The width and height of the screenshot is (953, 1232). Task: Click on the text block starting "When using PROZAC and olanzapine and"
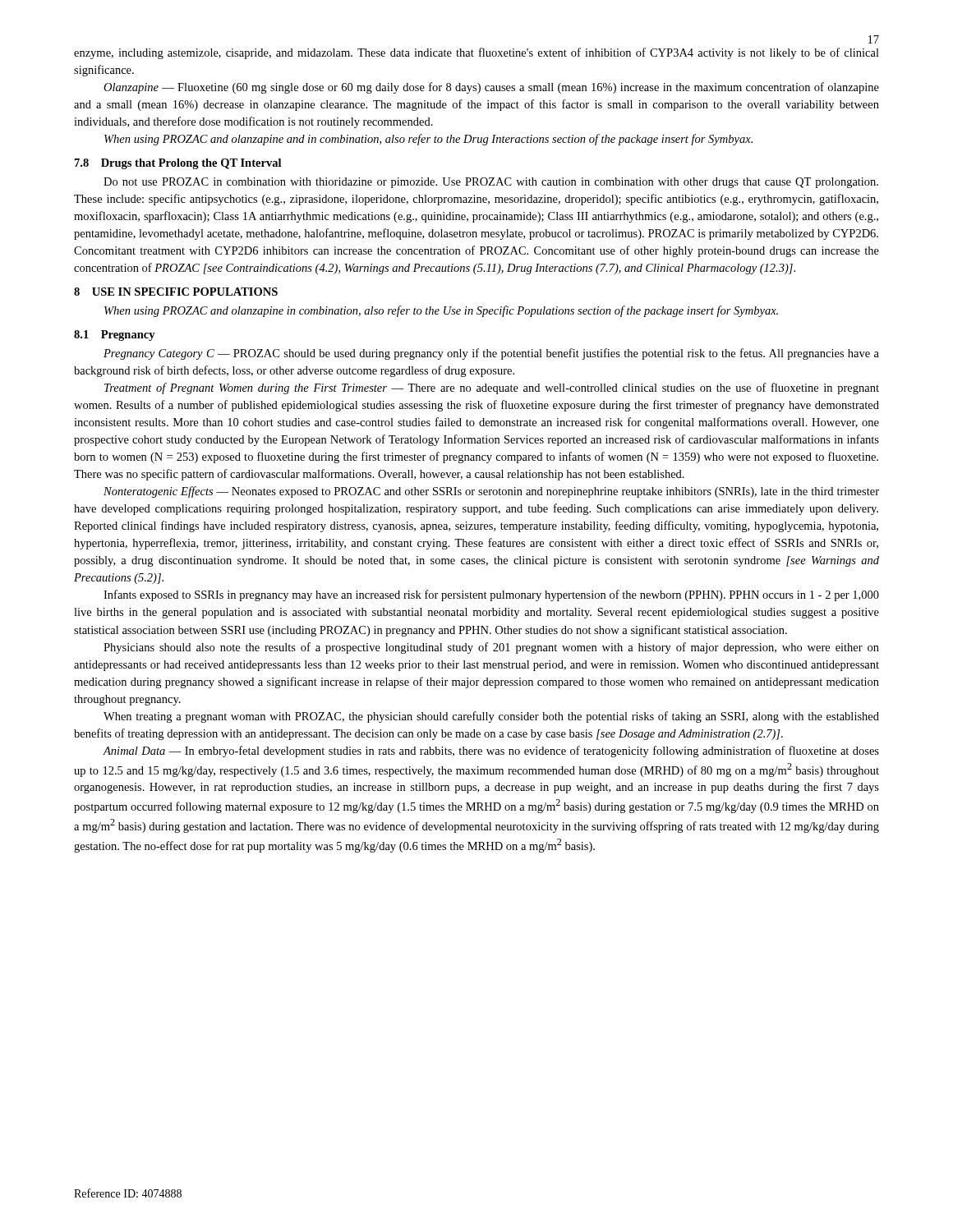point(476,139)
